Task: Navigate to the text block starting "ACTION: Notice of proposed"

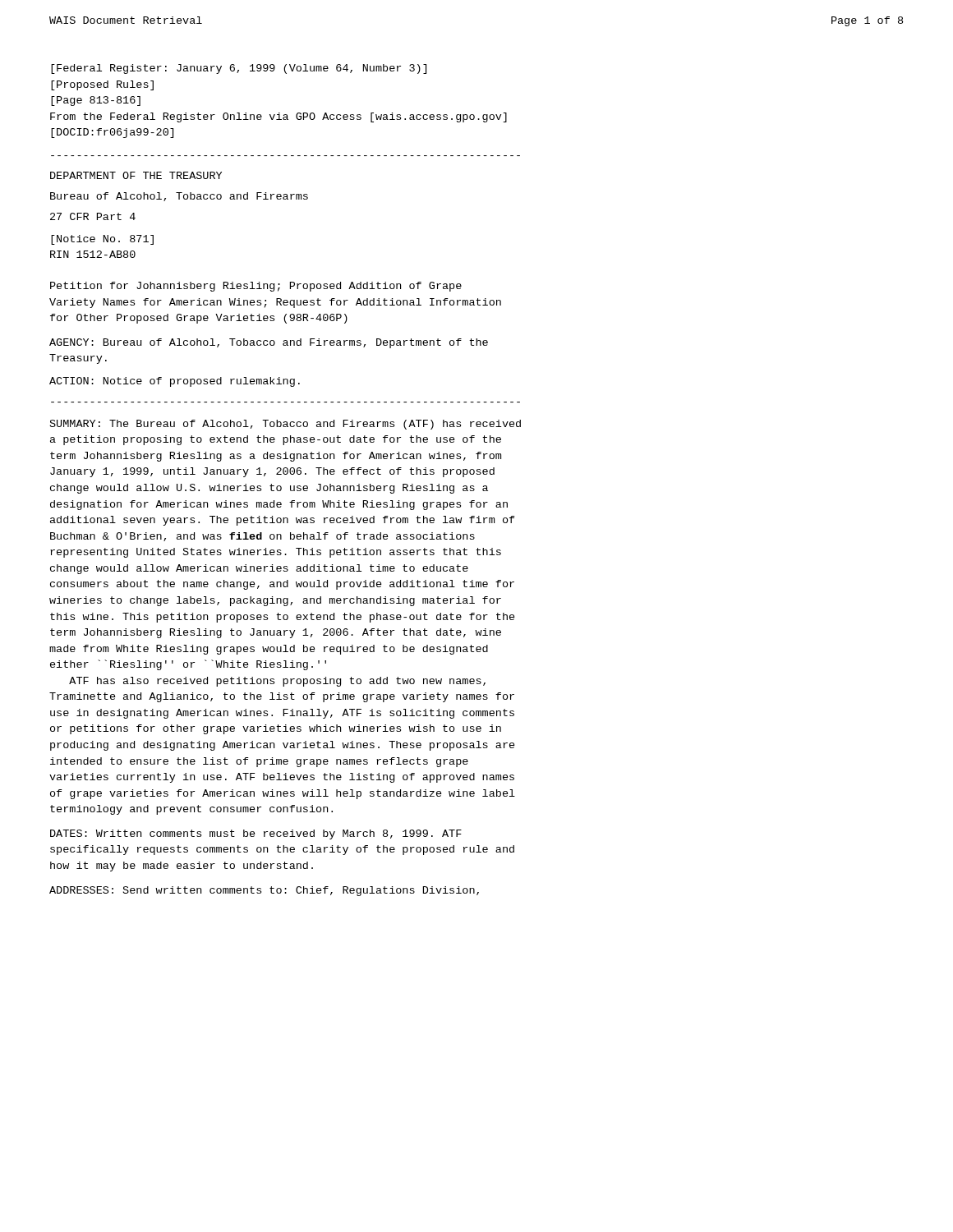Action: pyautogui.click(x=176, y=381)
